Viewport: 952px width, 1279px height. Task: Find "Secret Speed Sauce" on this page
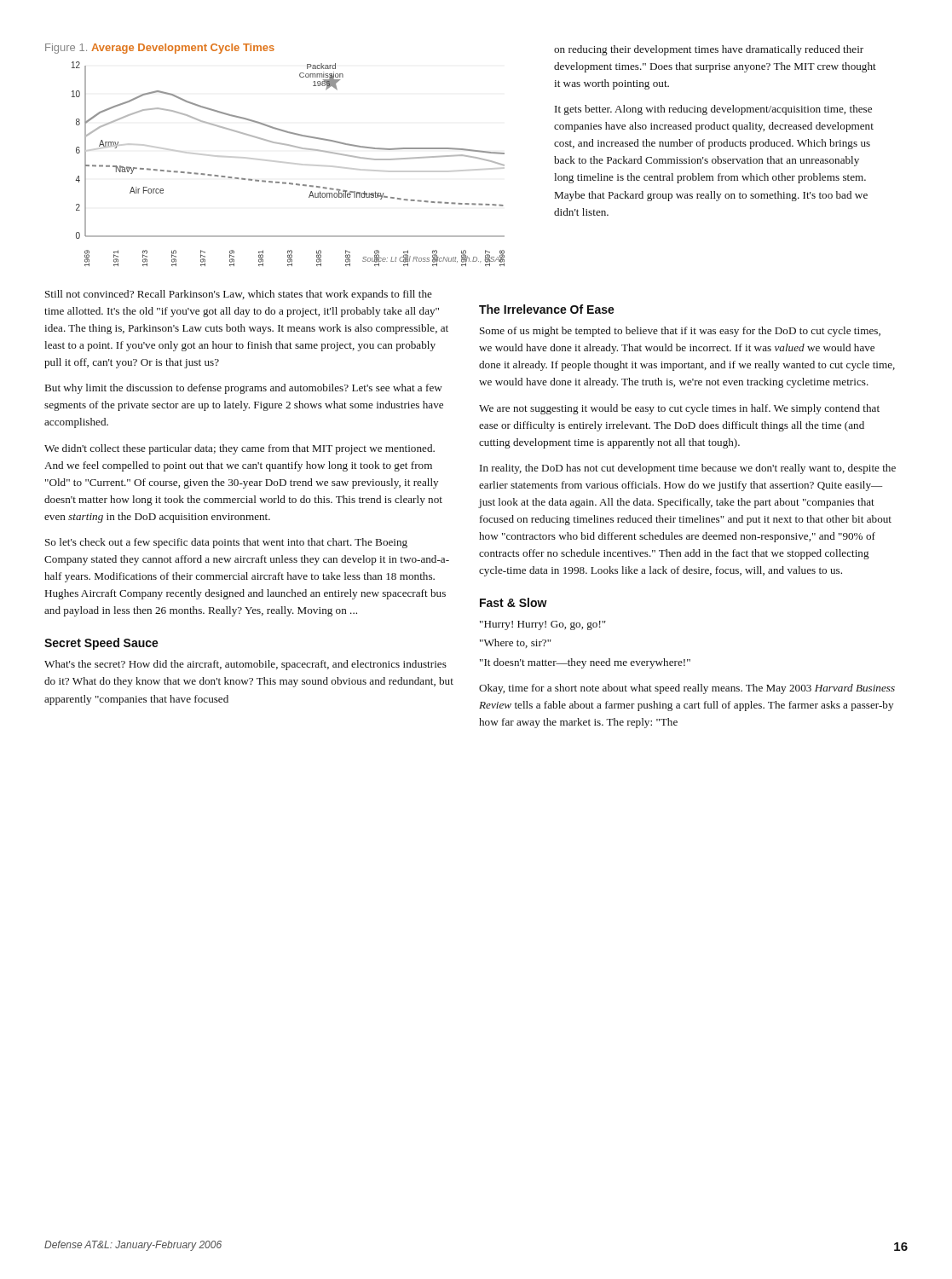tap(101, 643)
